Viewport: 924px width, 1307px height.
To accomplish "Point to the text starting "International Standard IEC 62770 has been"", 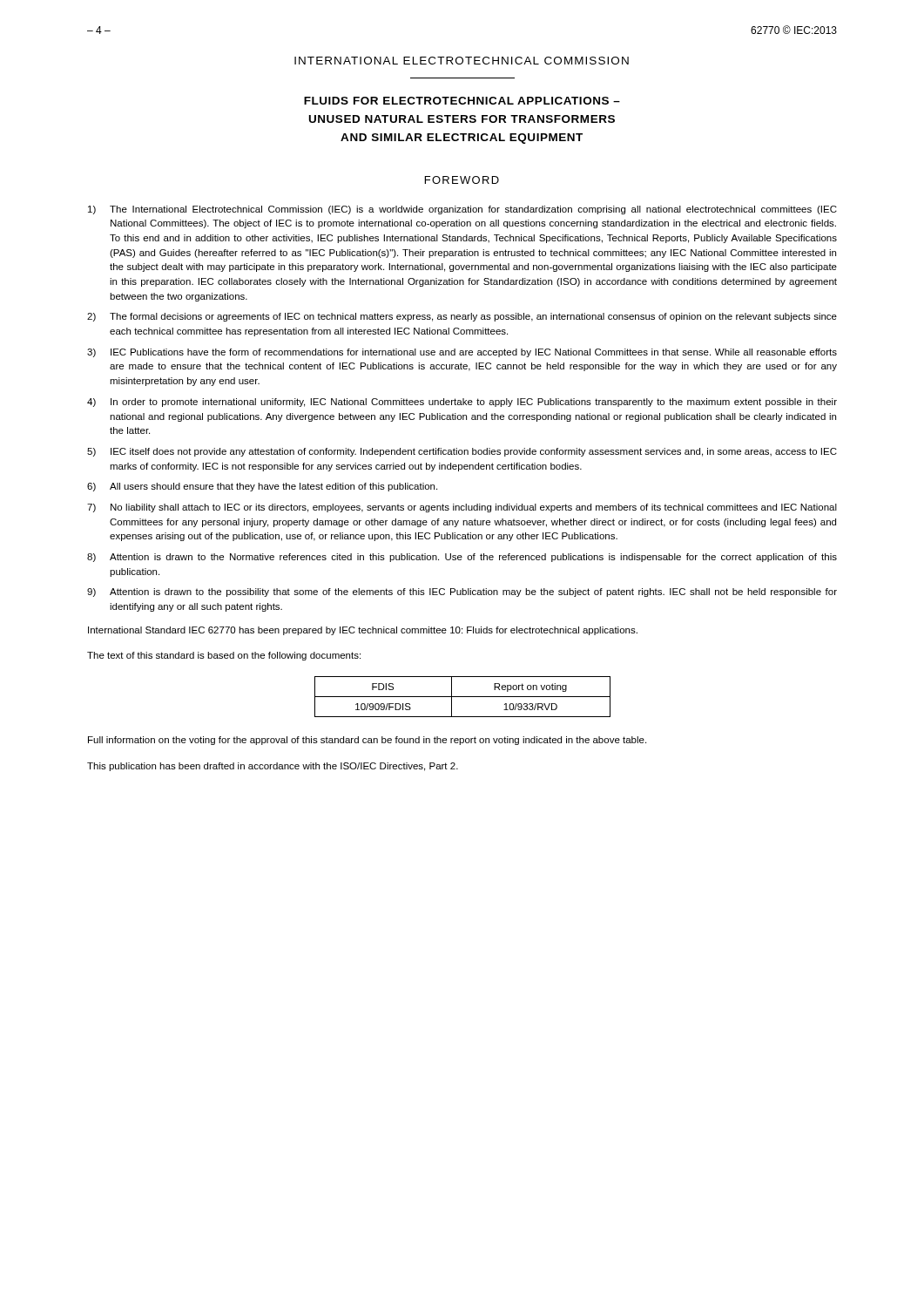I will 363,630.
